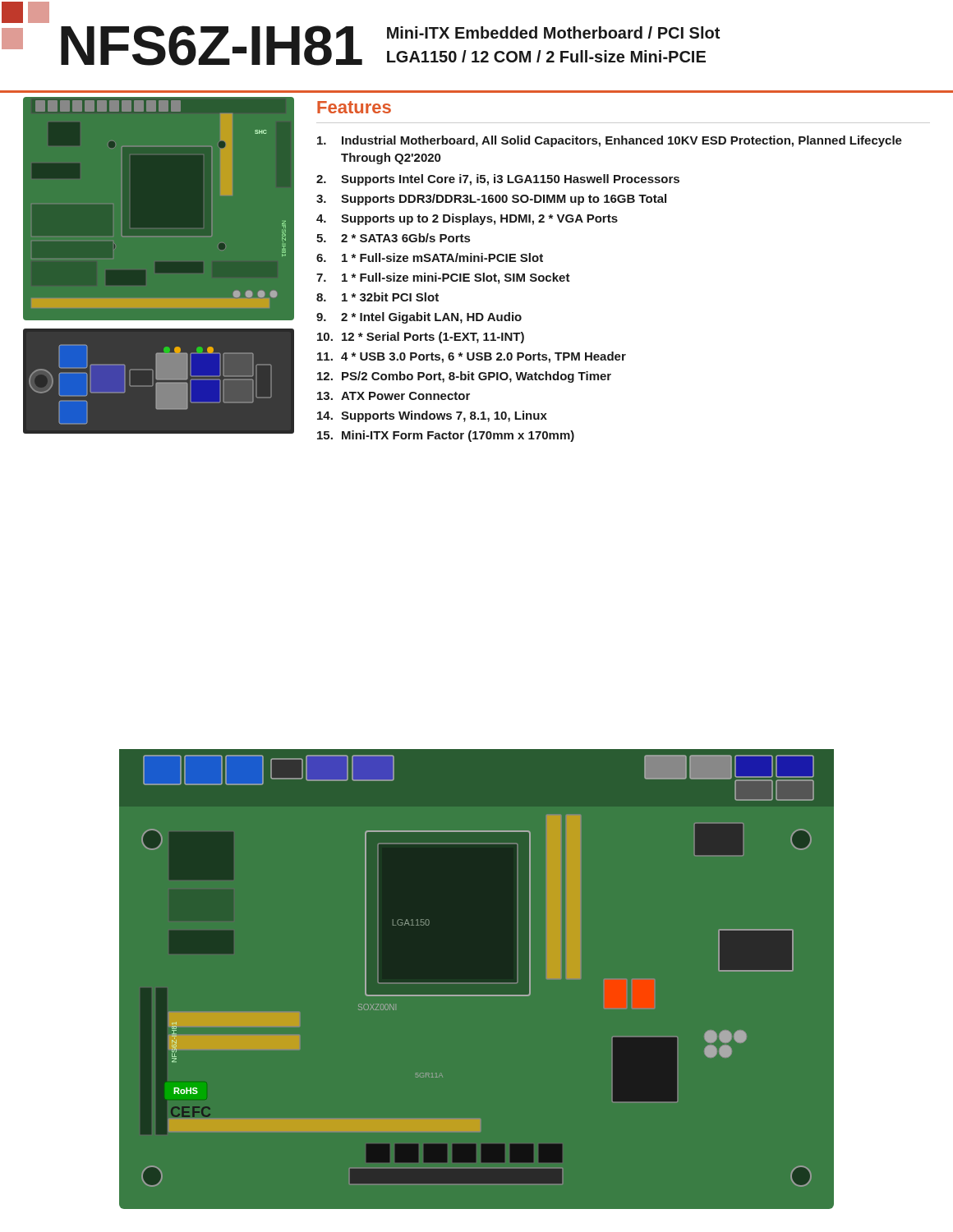Image resolution: width=953 pixels, height=1232 pixels.
Task: Find the block on this page that starts "11. 4 *"
Action: coord(471,356)
